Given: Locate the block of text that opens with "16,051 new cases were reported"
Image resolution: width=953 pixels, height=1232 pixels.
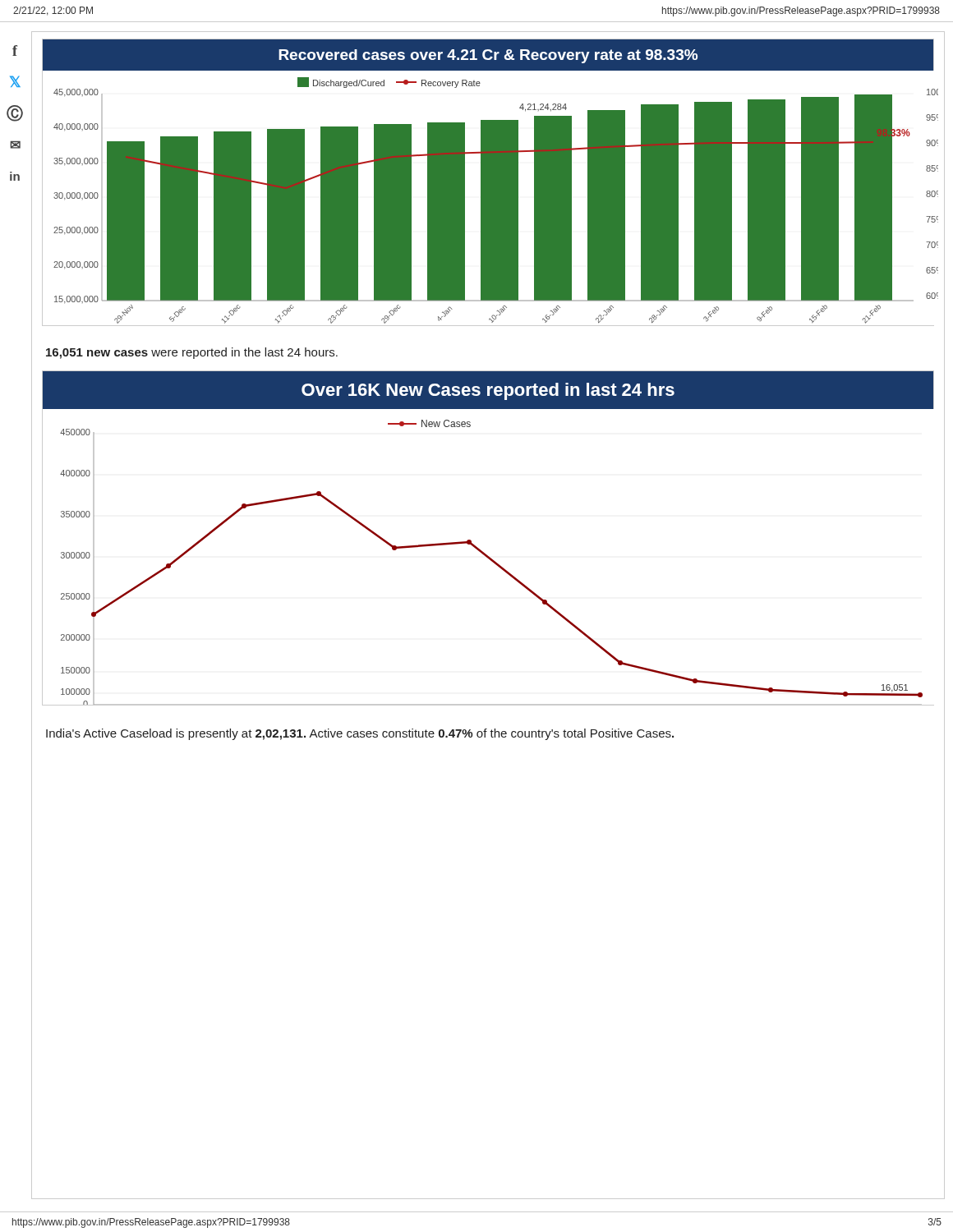Looking at the screenshot, I should [x=192, y=352].
